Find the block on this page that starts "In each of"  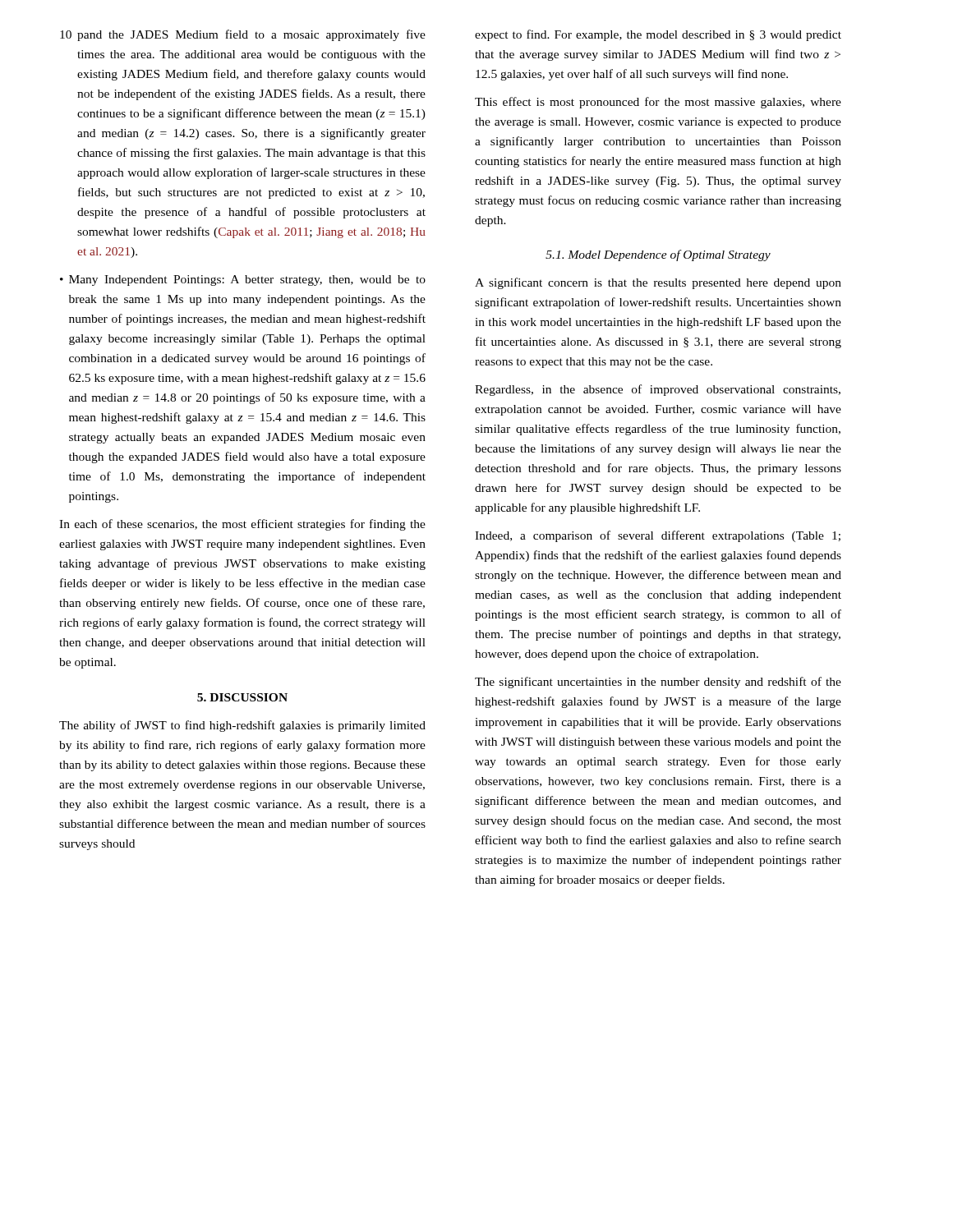pos(242,593)
